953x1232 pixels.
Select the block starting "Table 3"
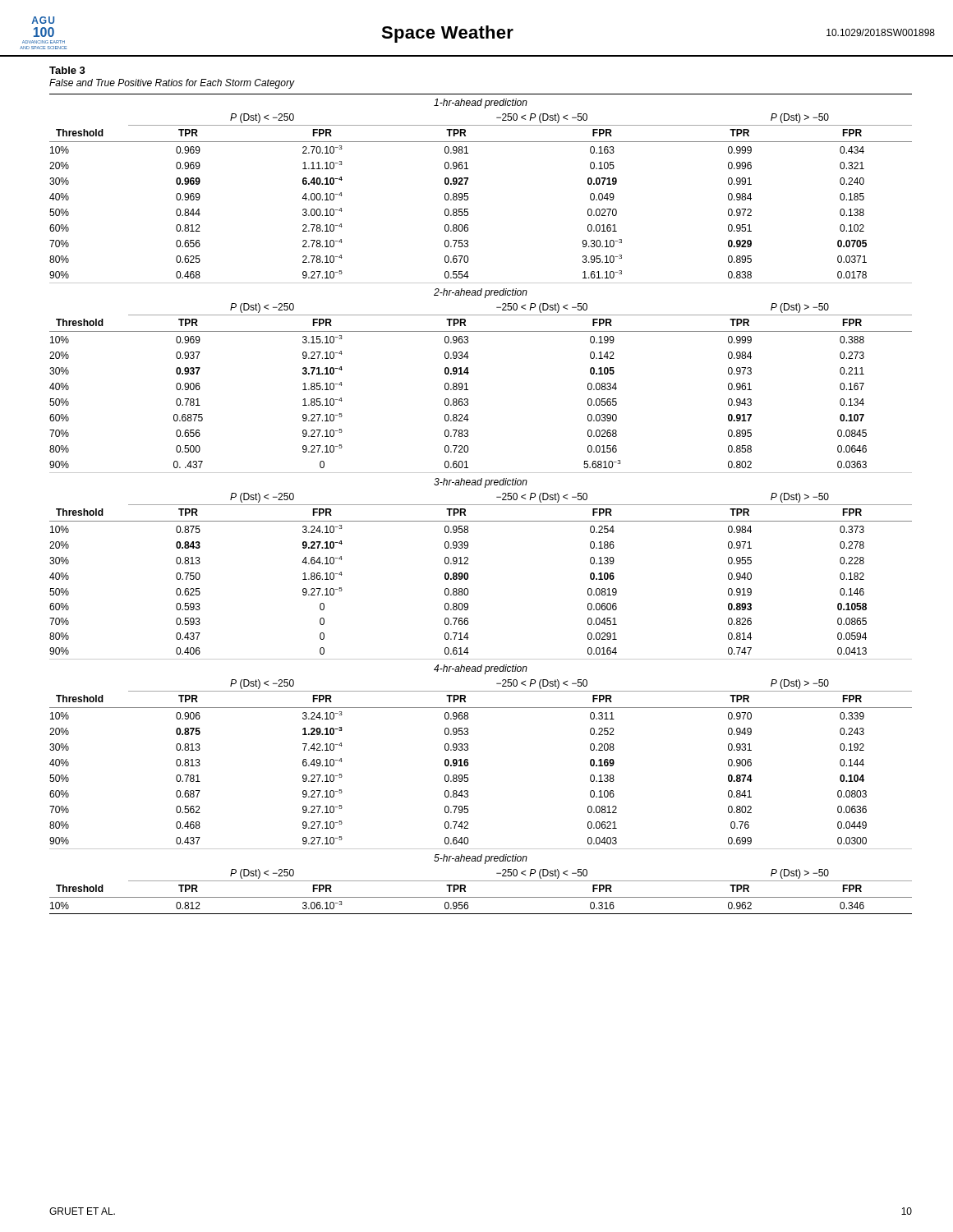click(67, 70)
